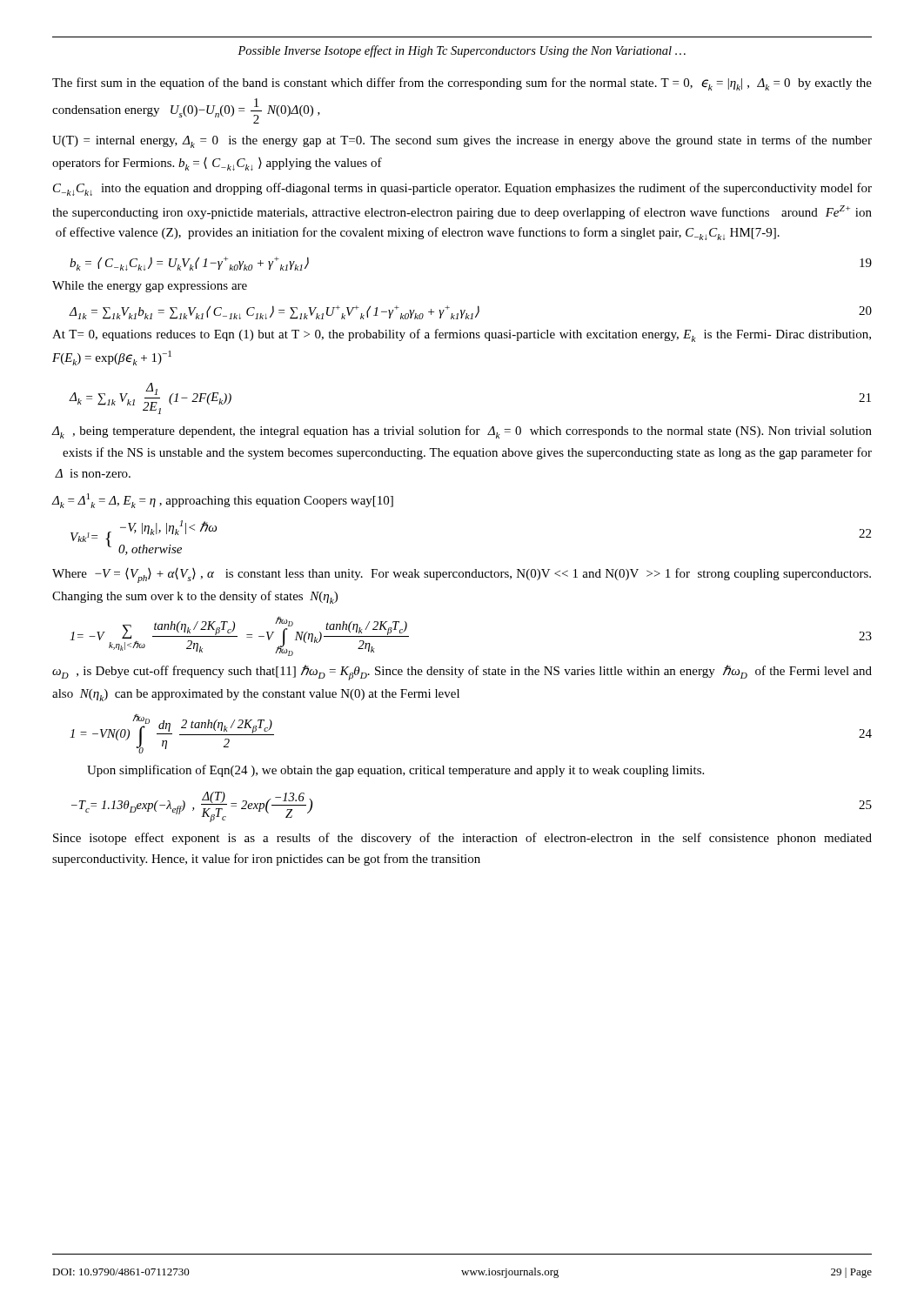This screenshot has height=1305, width=924.
Task: Navigate to the region starting "Upon simplification of Eqn(24 ),"
Action: [396, 770]
